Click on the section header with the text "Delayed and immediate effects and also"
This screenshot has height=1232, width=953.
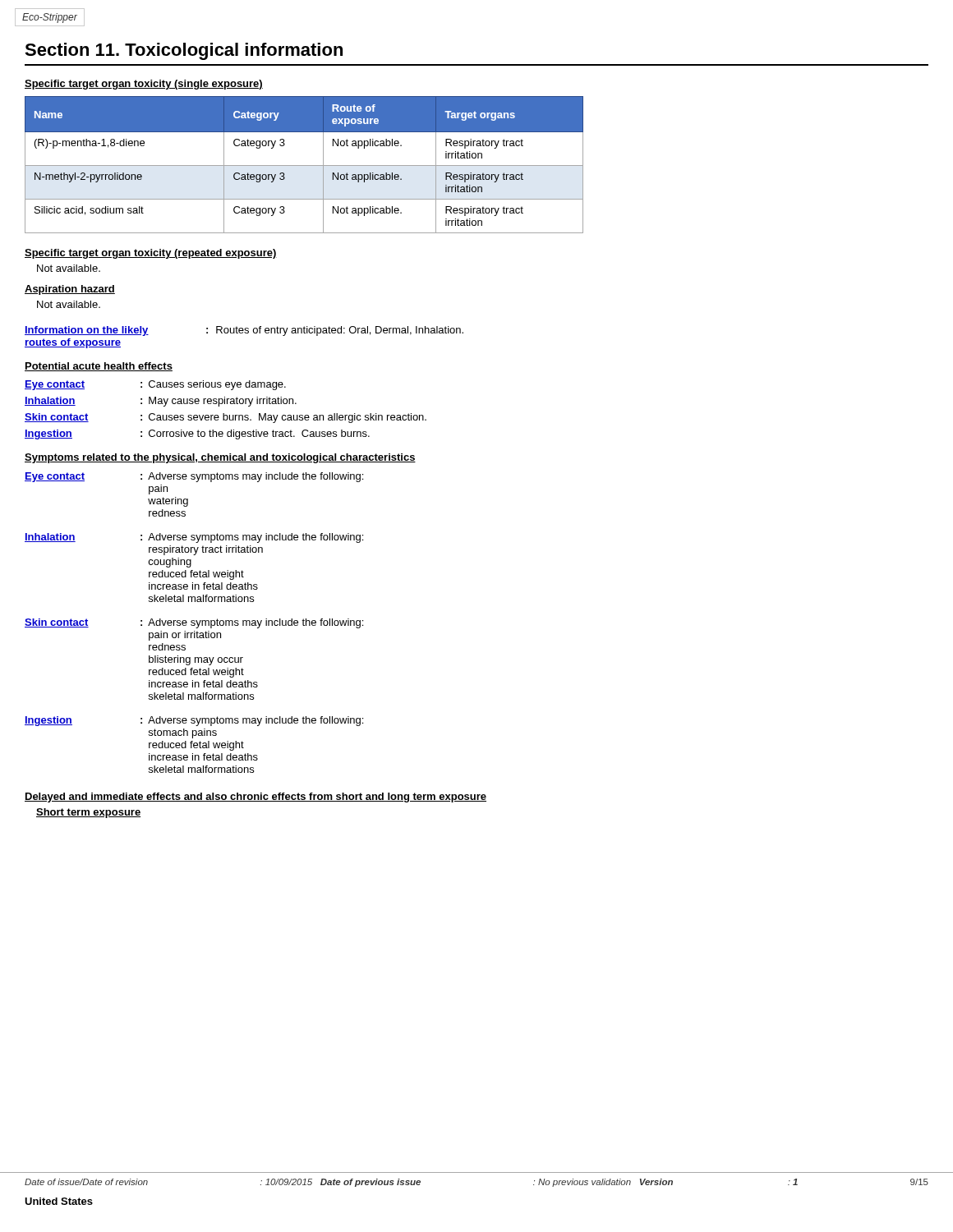tap(256, 796)
